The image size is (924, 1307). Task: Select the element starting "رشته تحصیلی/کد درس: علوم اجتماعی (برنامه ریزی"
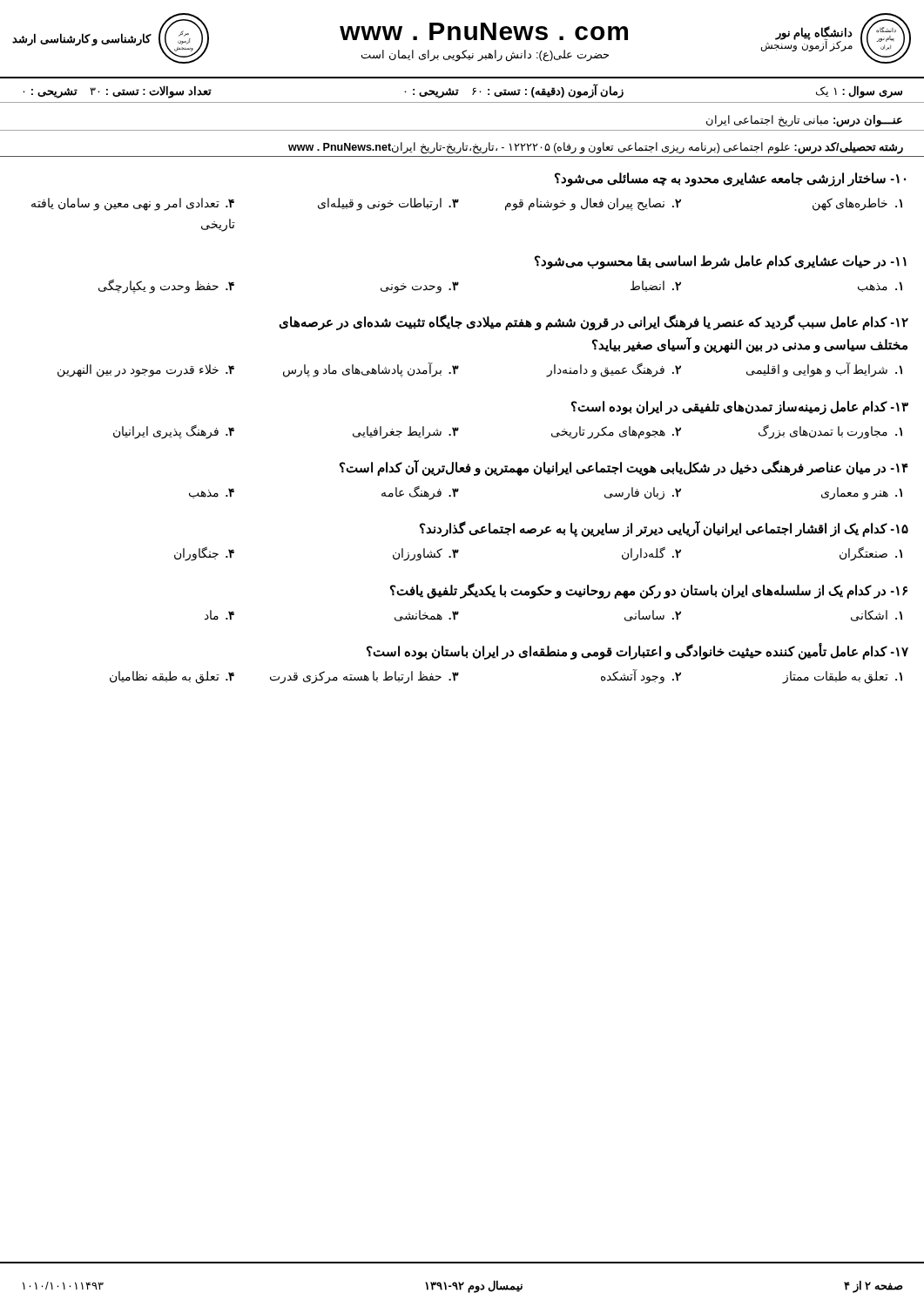coord(596,147)
